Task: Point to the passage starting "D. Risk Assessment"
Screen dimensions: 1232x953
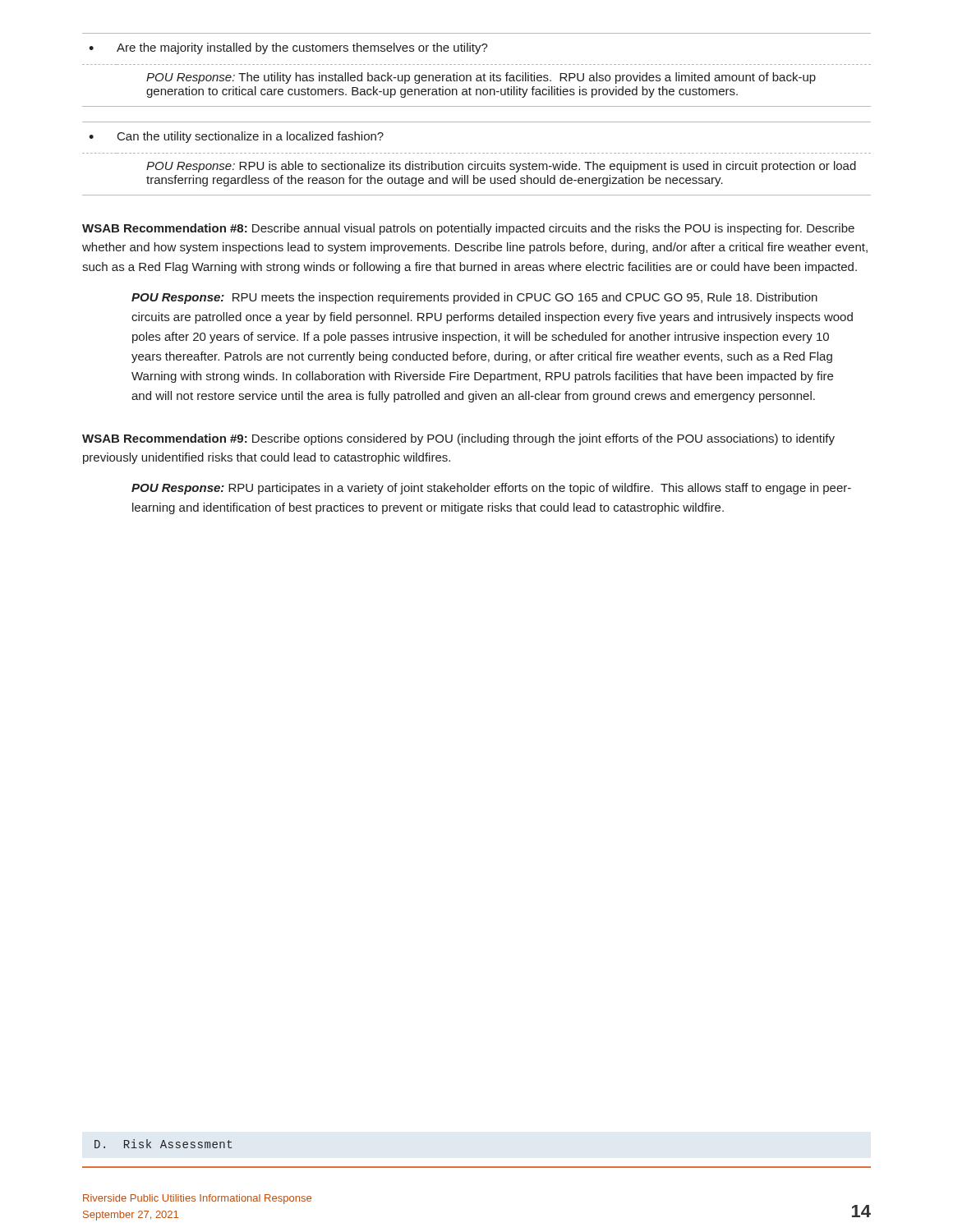Action: [164, 1145]
